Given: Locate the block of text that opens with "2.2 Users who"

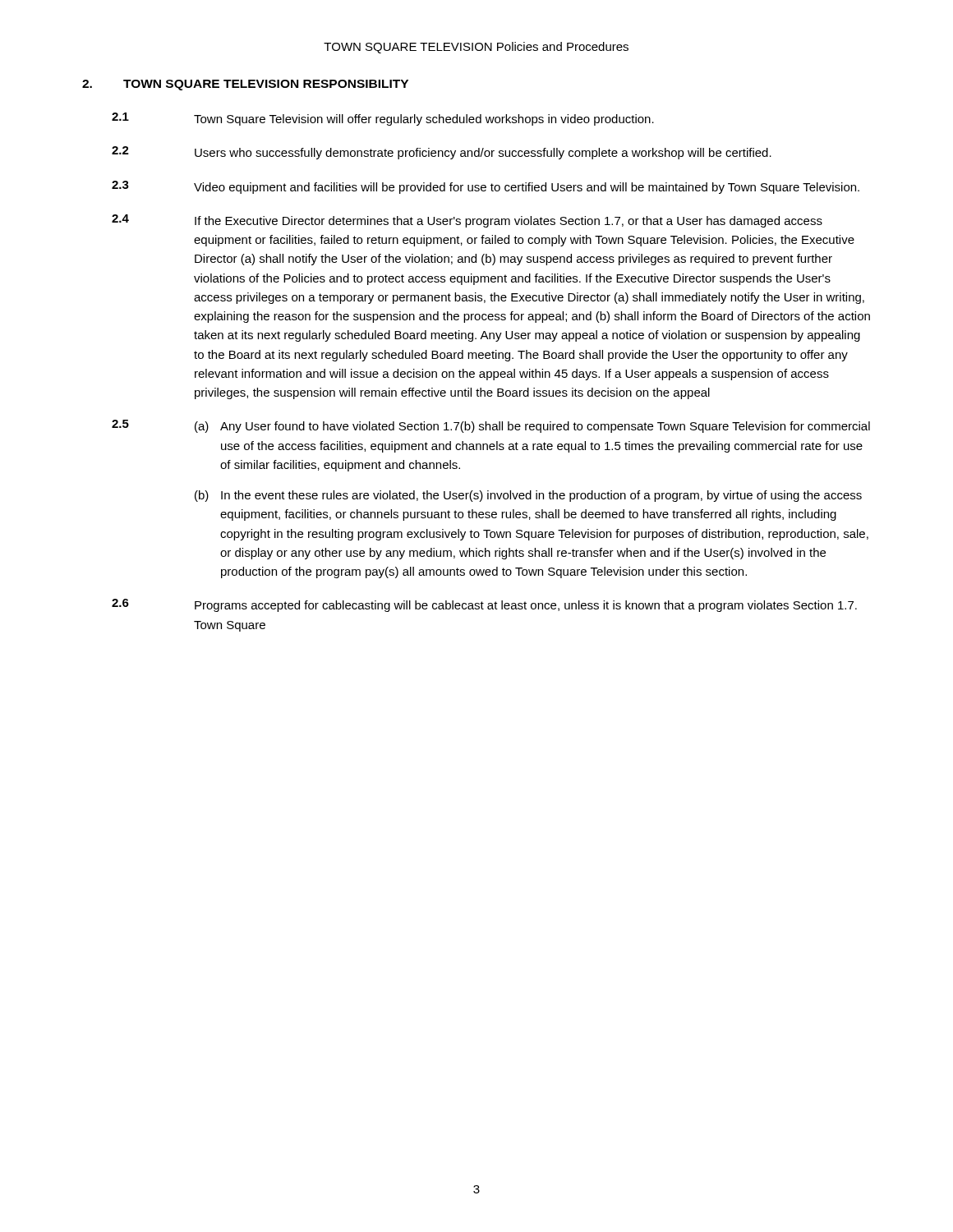Looking at the screenshot, I should click(x=476, y=153).
